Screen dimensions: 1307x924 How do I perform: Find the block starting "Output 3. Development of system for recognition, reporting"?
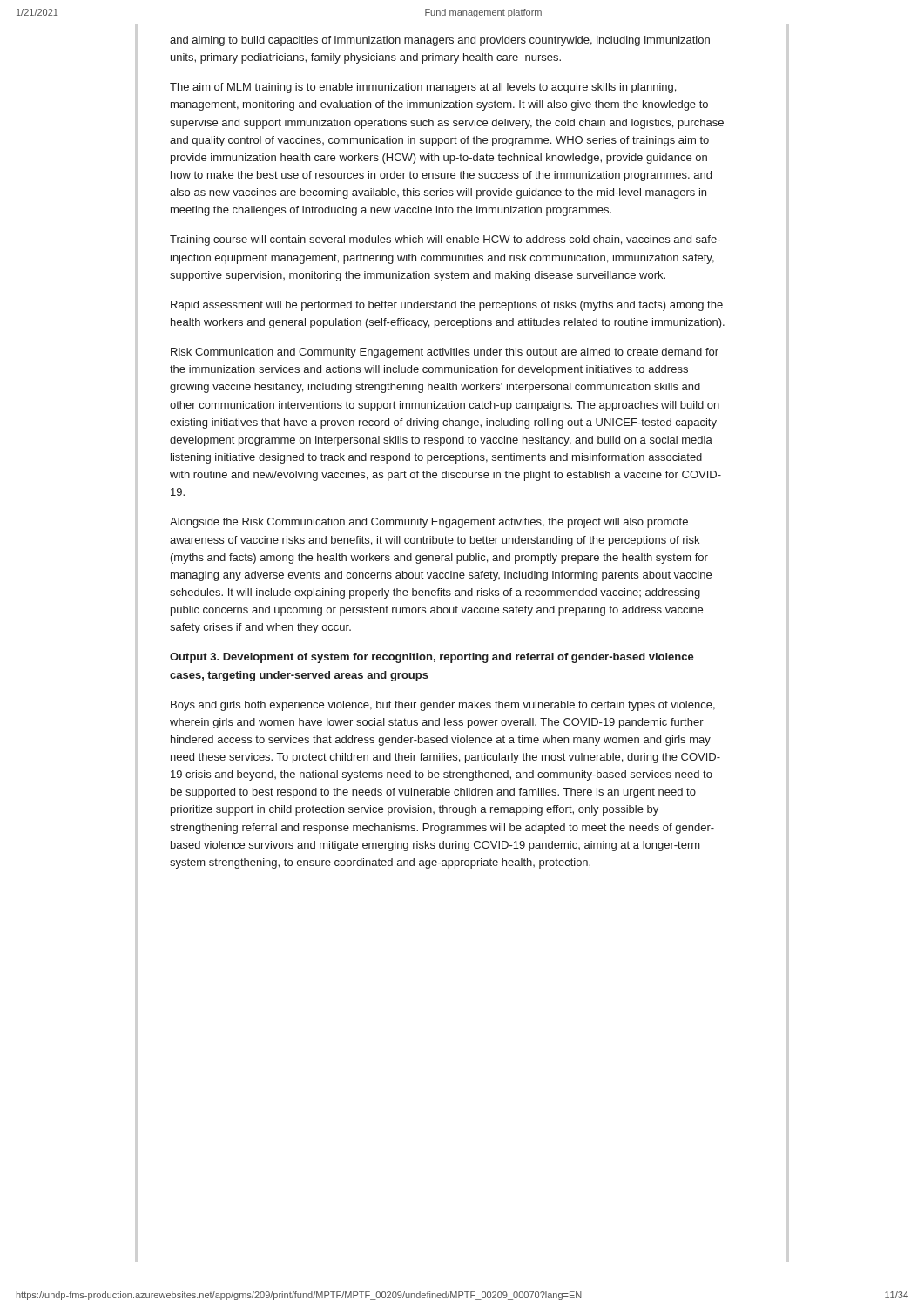coord(432,666)
